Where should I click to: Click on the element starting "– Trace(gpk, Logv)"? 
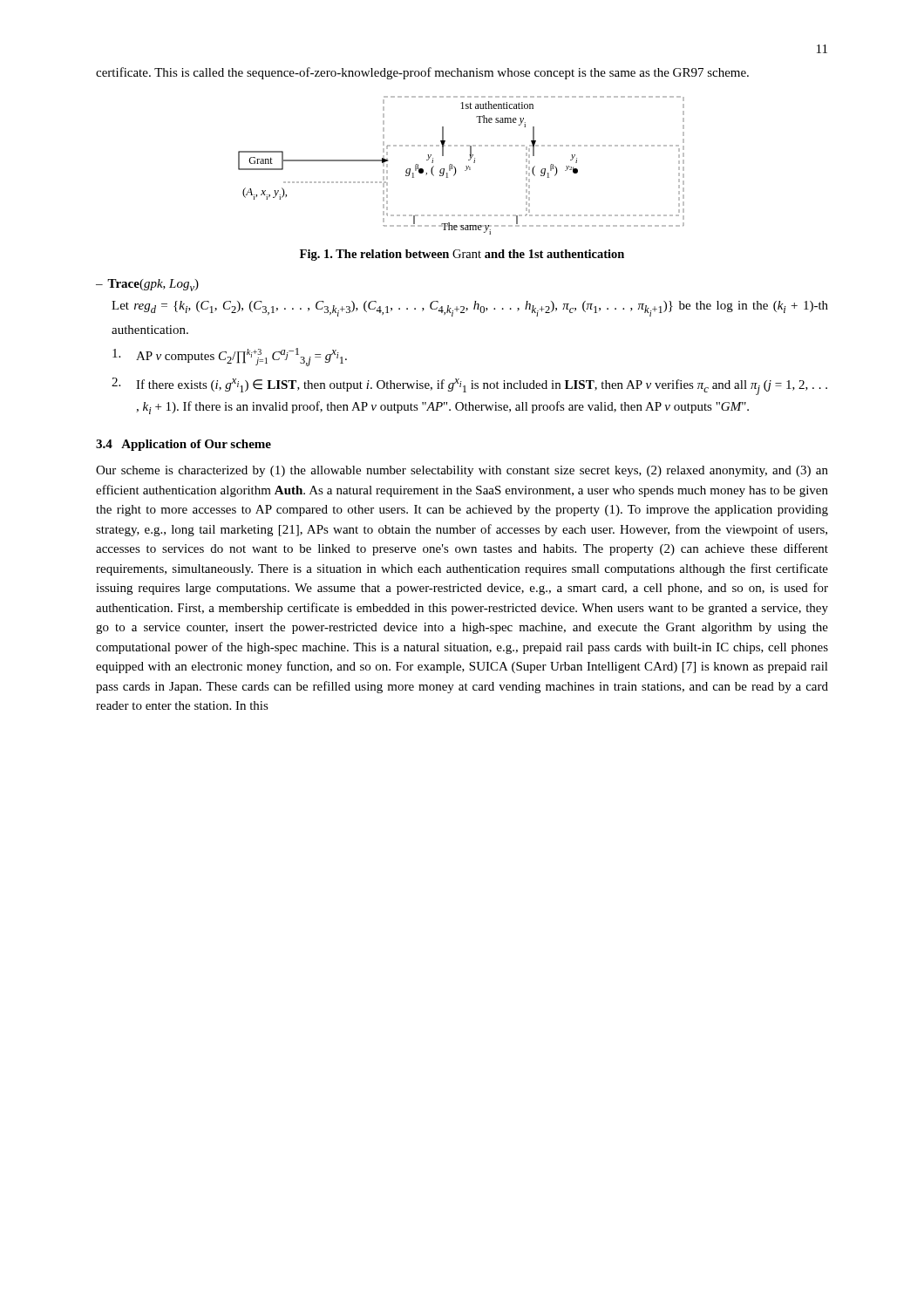462,307
